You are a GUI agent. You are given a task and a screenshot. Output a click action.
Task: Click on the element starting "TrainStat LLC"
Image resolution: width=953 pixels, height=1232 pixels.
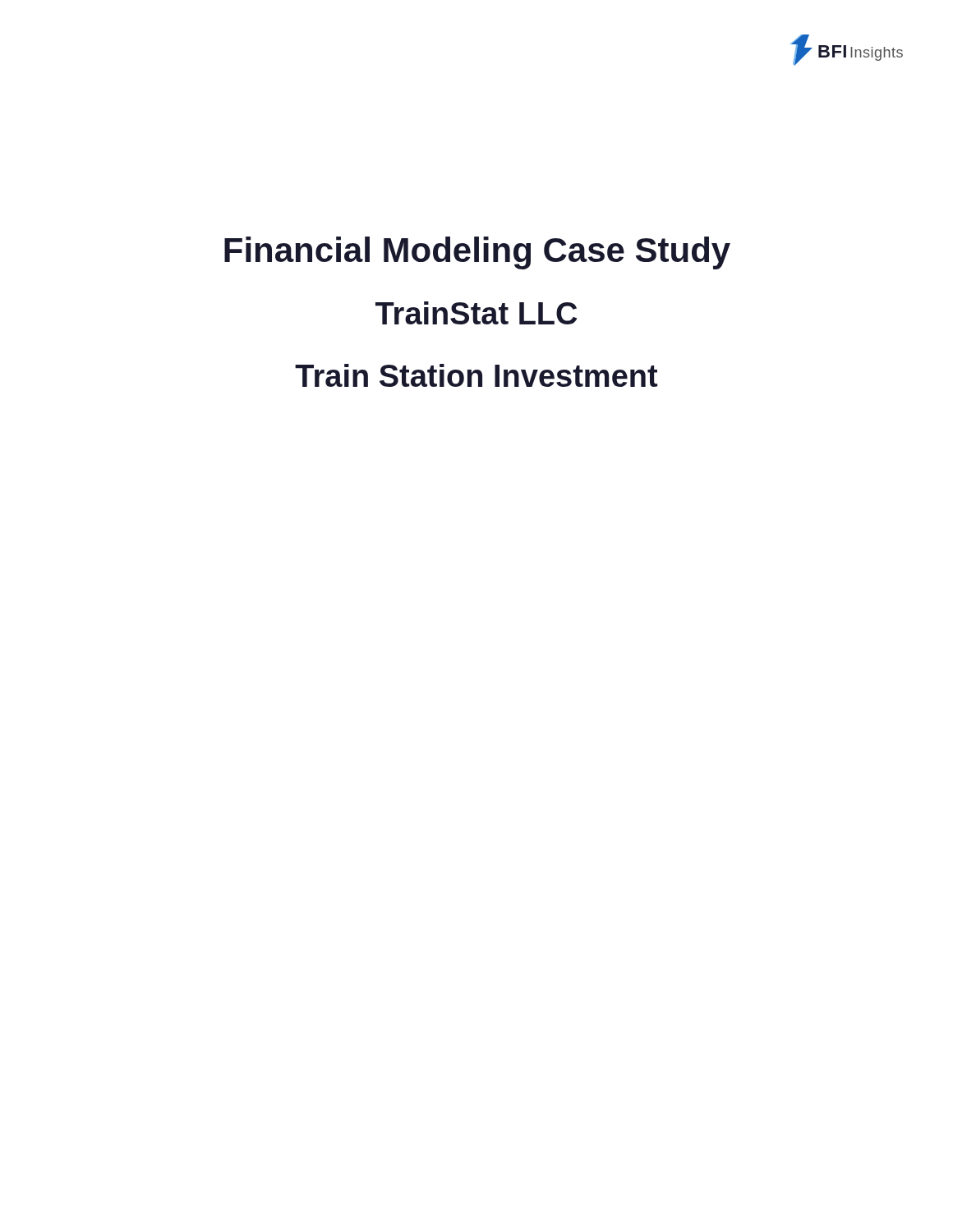pos(476,314)
